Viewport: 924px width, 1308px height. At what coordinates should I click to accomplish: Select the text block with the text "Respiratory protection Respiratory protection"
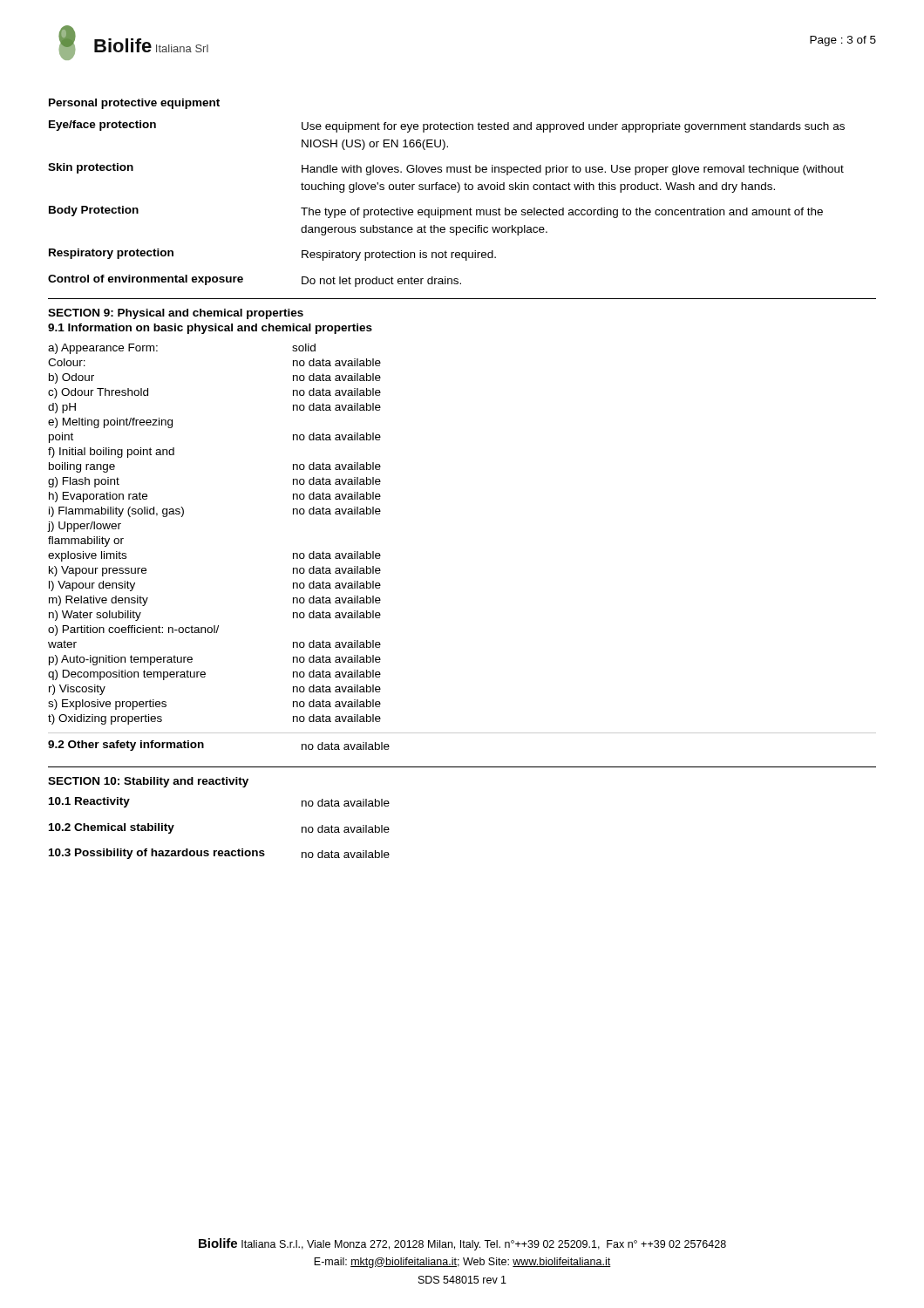coord(462,255)
